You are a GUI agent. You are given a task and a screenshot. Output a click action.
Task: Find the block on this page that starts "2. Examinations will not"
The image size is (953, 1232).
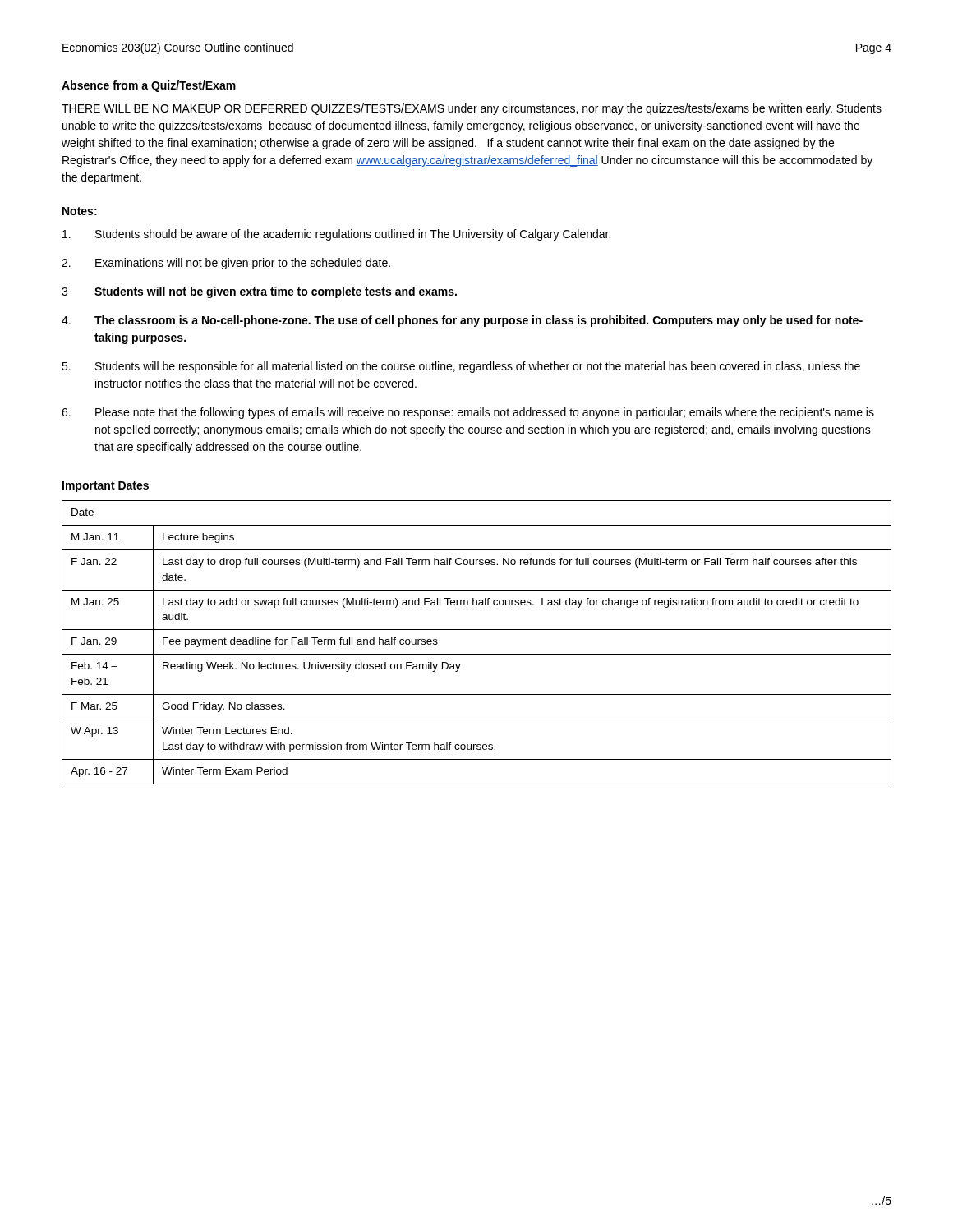[x=226, y=264]
